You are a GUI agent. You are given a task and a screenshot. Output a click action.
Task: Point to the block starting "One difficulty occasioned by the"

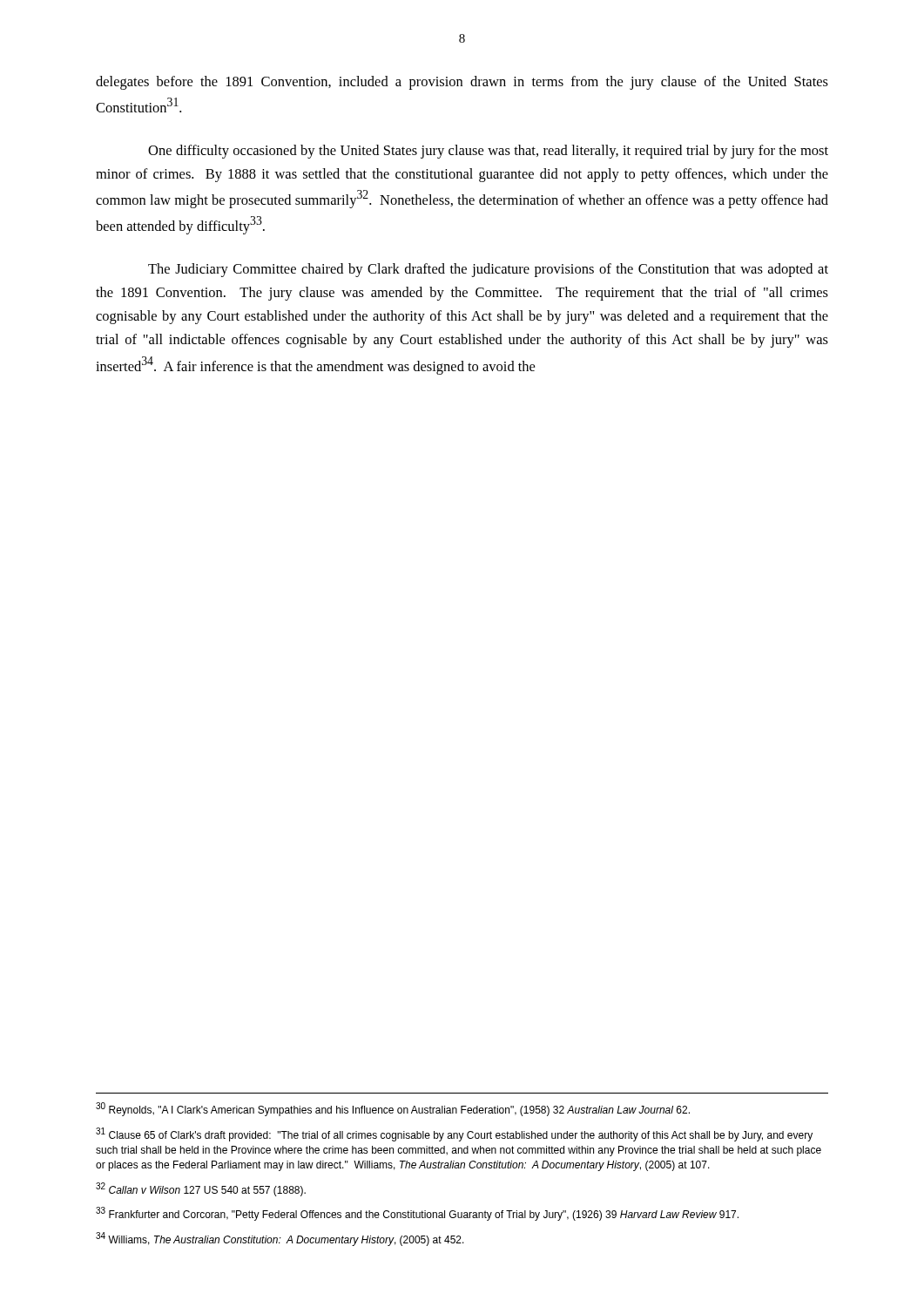point(462,188)
